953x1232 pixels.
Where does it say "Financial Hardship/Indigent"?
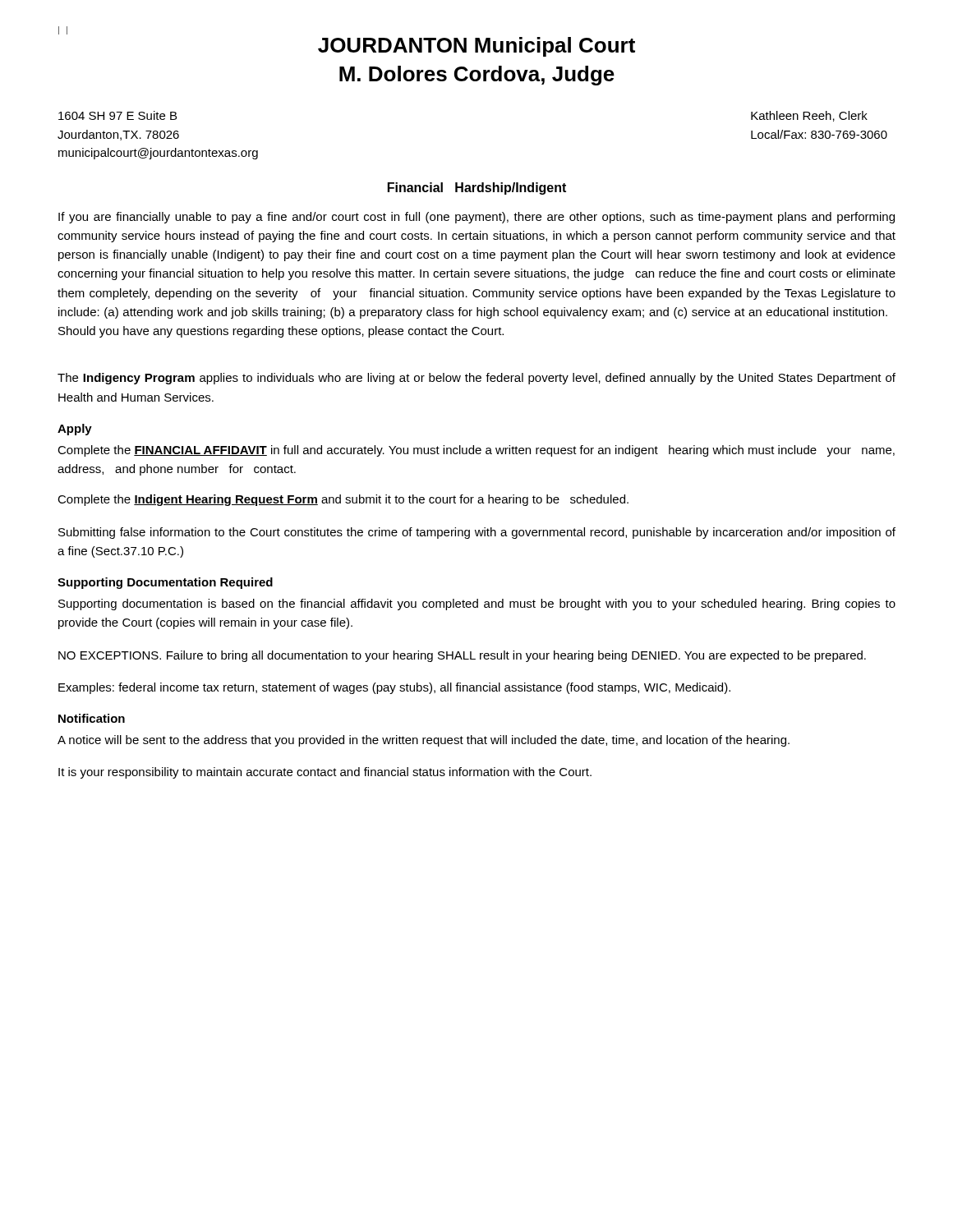click(x=476, y=187)
